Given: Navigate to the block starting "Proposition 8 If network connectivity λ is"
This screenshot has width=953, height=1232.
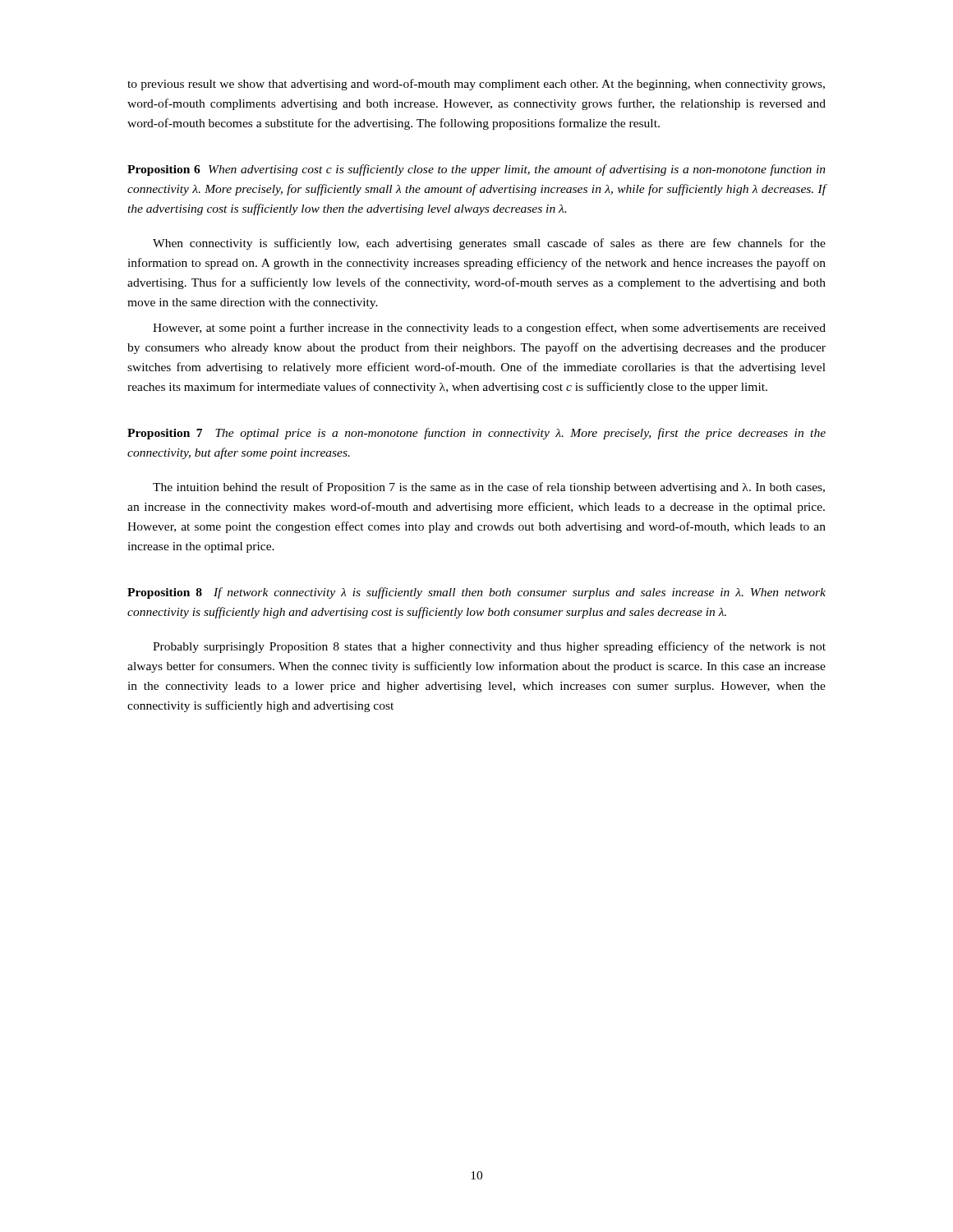Looking at the screenshot, I should click(476, 602).
